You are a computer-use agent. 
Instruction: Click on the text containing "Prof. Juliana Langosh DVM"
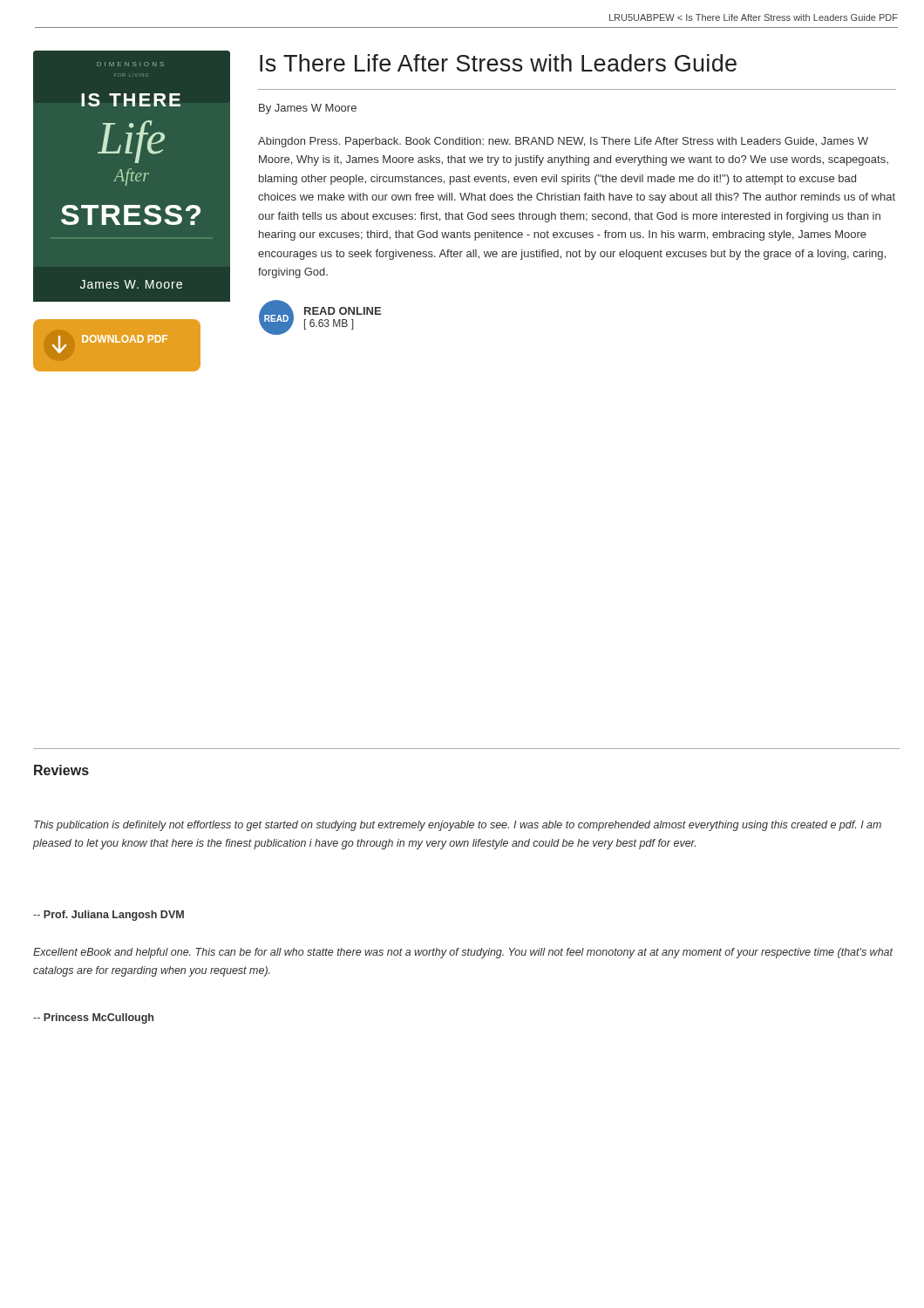pos(109,915)
